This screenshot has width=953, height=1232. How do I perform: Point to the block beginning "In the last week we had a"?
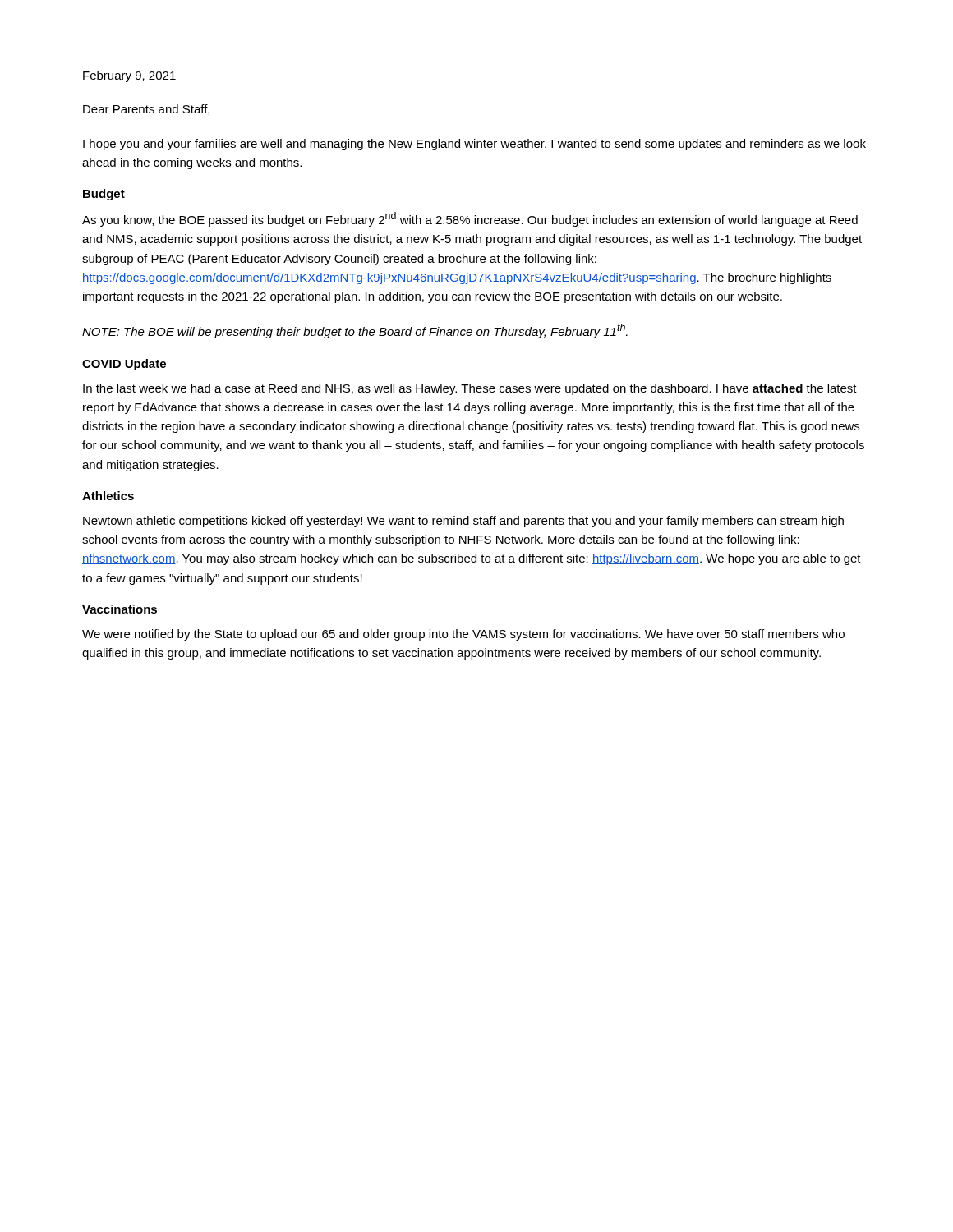(473, 426)
